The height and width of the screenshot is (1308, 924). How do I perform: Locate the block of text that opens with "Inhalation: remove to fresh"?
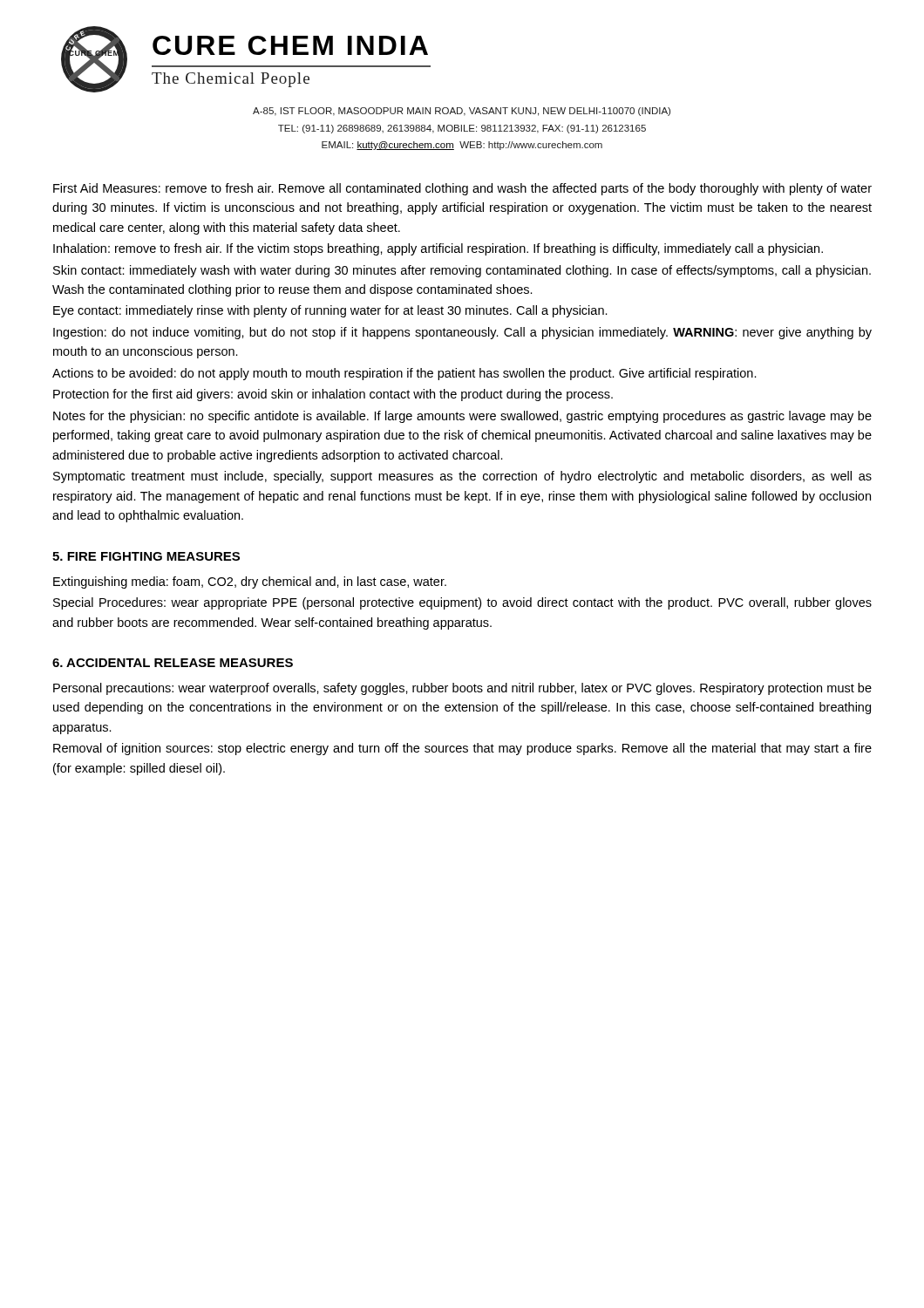(x=462, y=249)
